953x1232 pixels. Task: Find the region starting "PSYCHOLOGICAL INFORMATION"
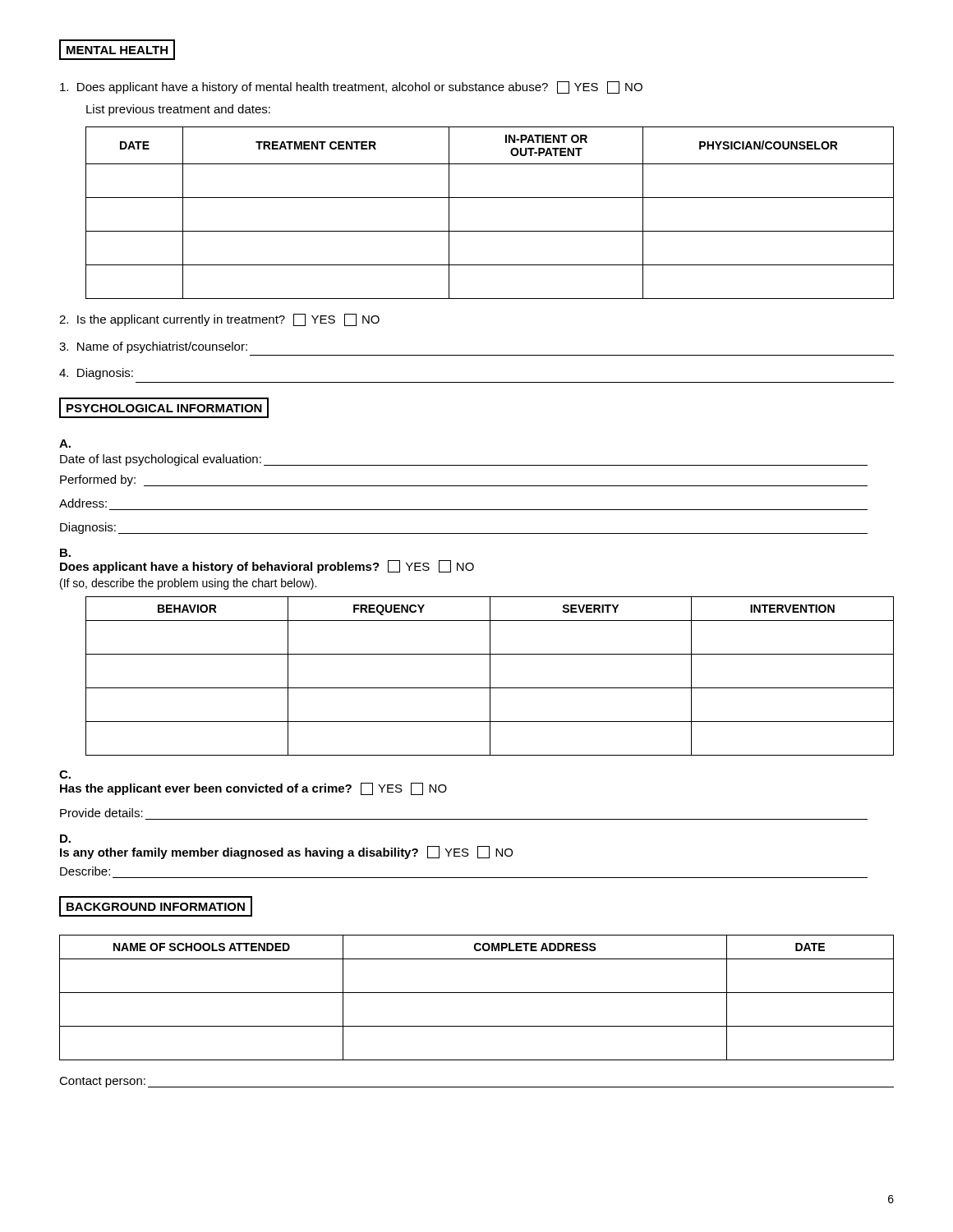(x=164, y=407)
